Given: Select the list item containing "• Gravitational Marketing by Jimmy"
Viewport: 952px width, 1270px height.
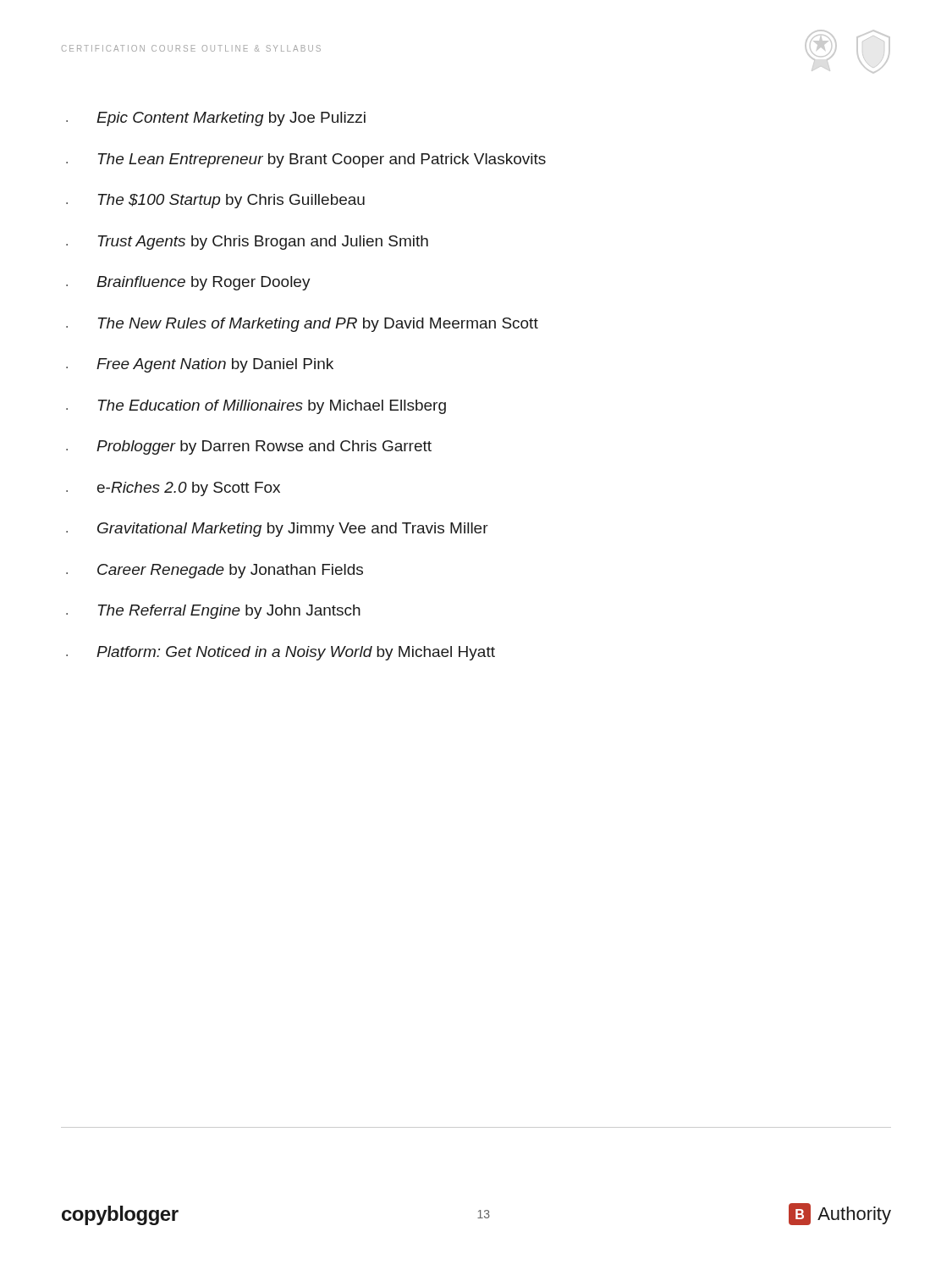Looking at the screenshot, I should (274, 529).
